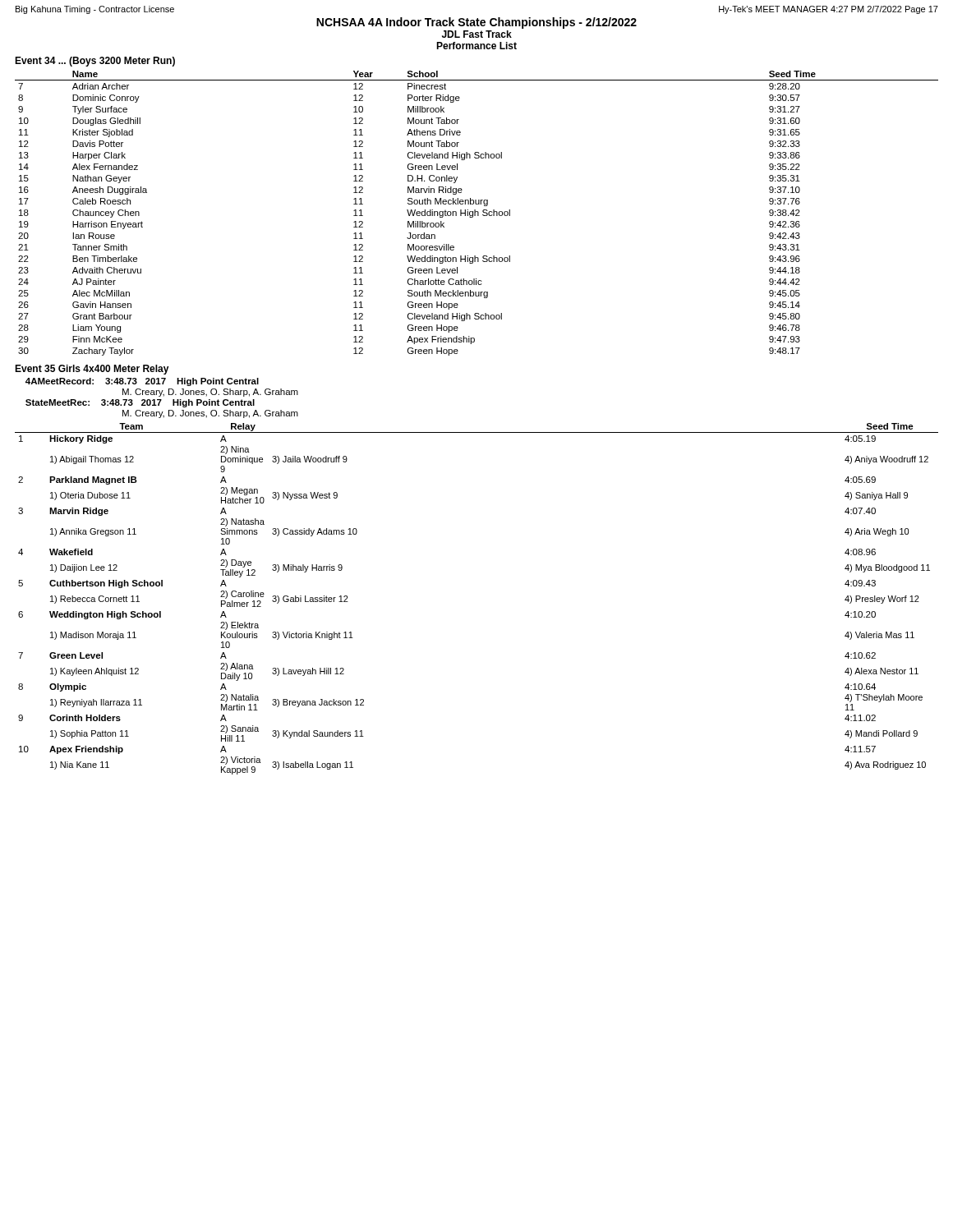Locate the element starting "StateMeetRec: 3:48.73 2017 High Point Central"
This screenshot has width=953, height=1232.
coord(135,402)
